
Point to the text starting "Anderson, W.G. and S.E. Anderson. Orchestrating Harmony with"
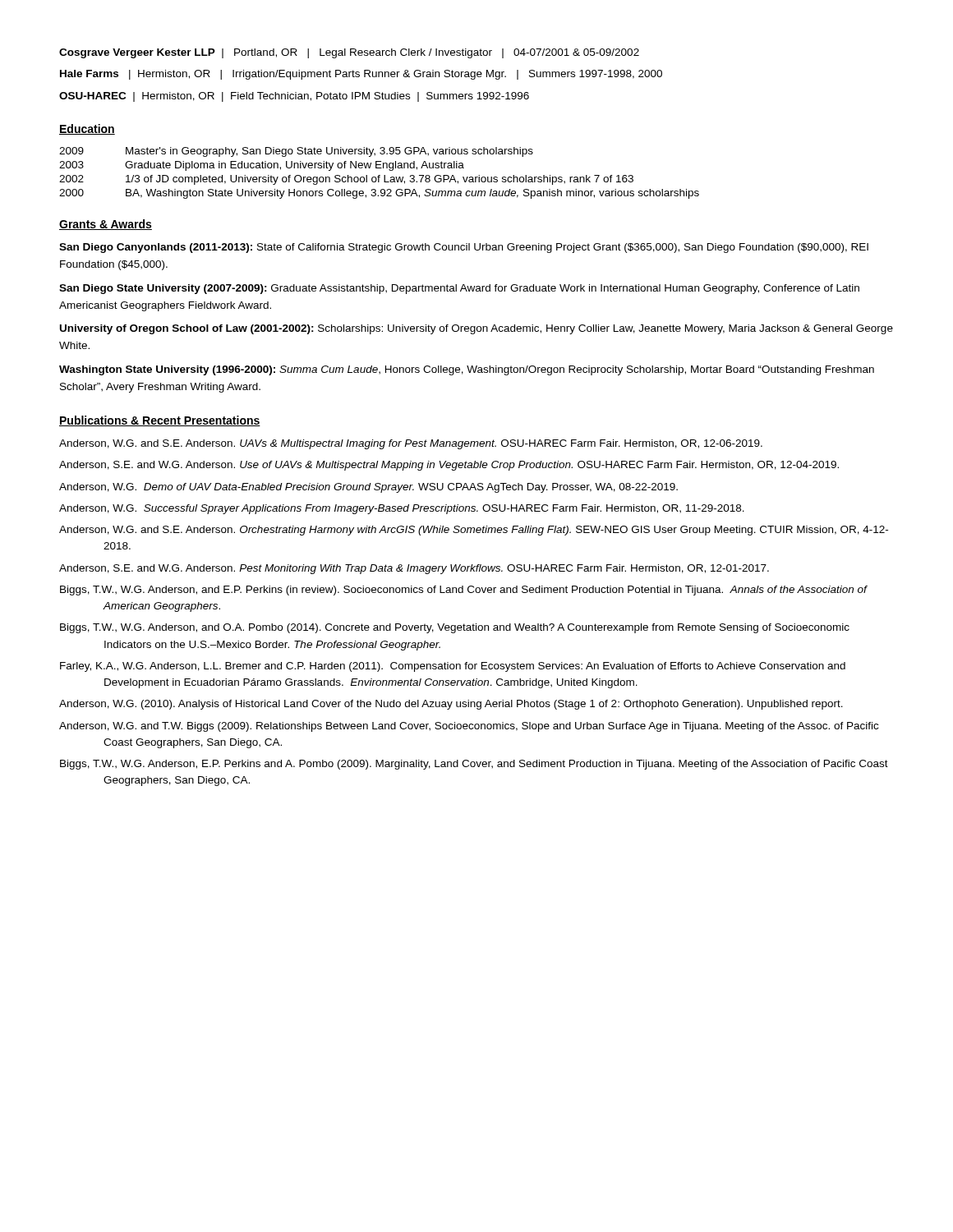point(474,538)
